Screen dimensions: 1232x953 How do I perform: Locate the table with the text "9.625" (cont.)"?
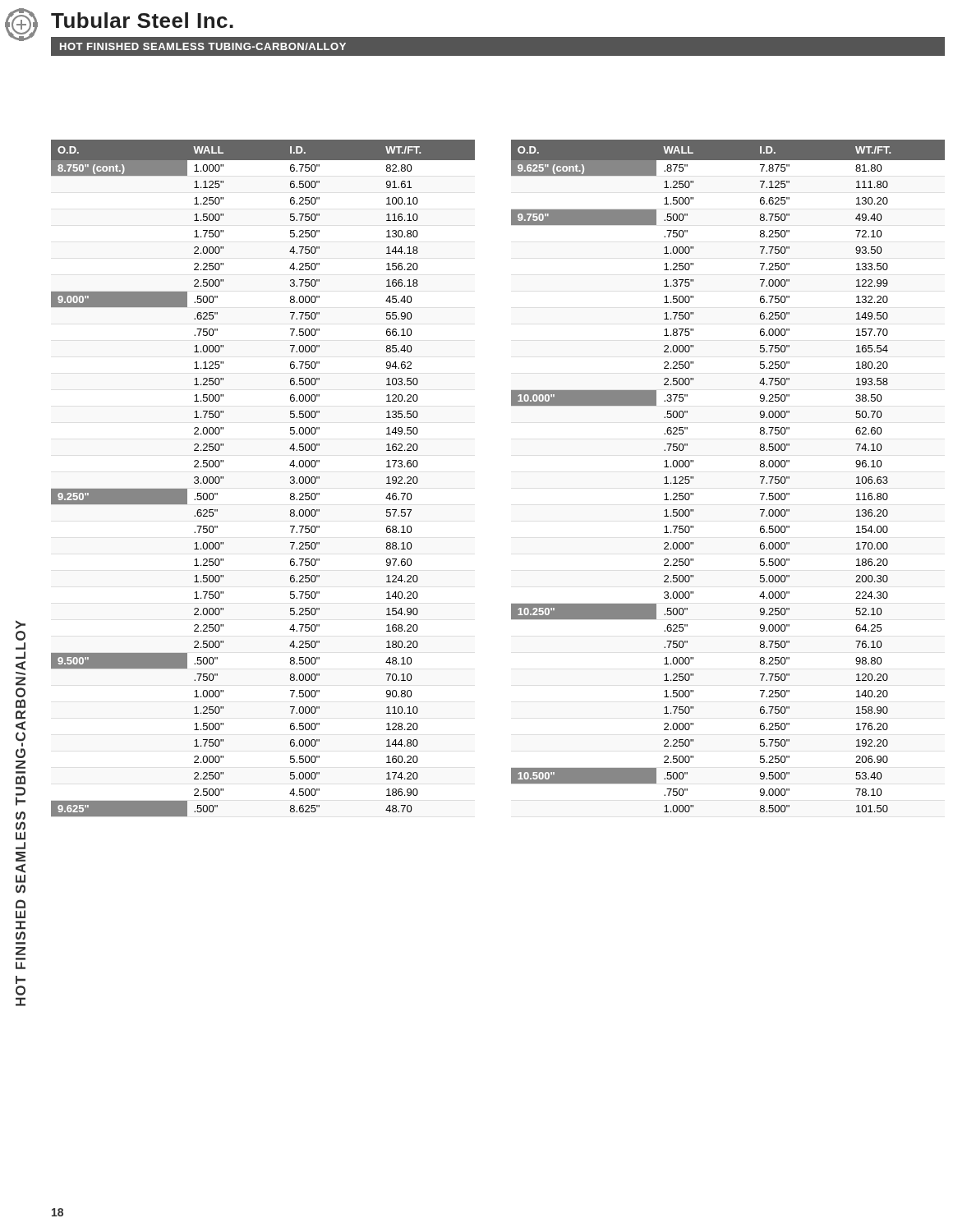(x=498, y=478)
